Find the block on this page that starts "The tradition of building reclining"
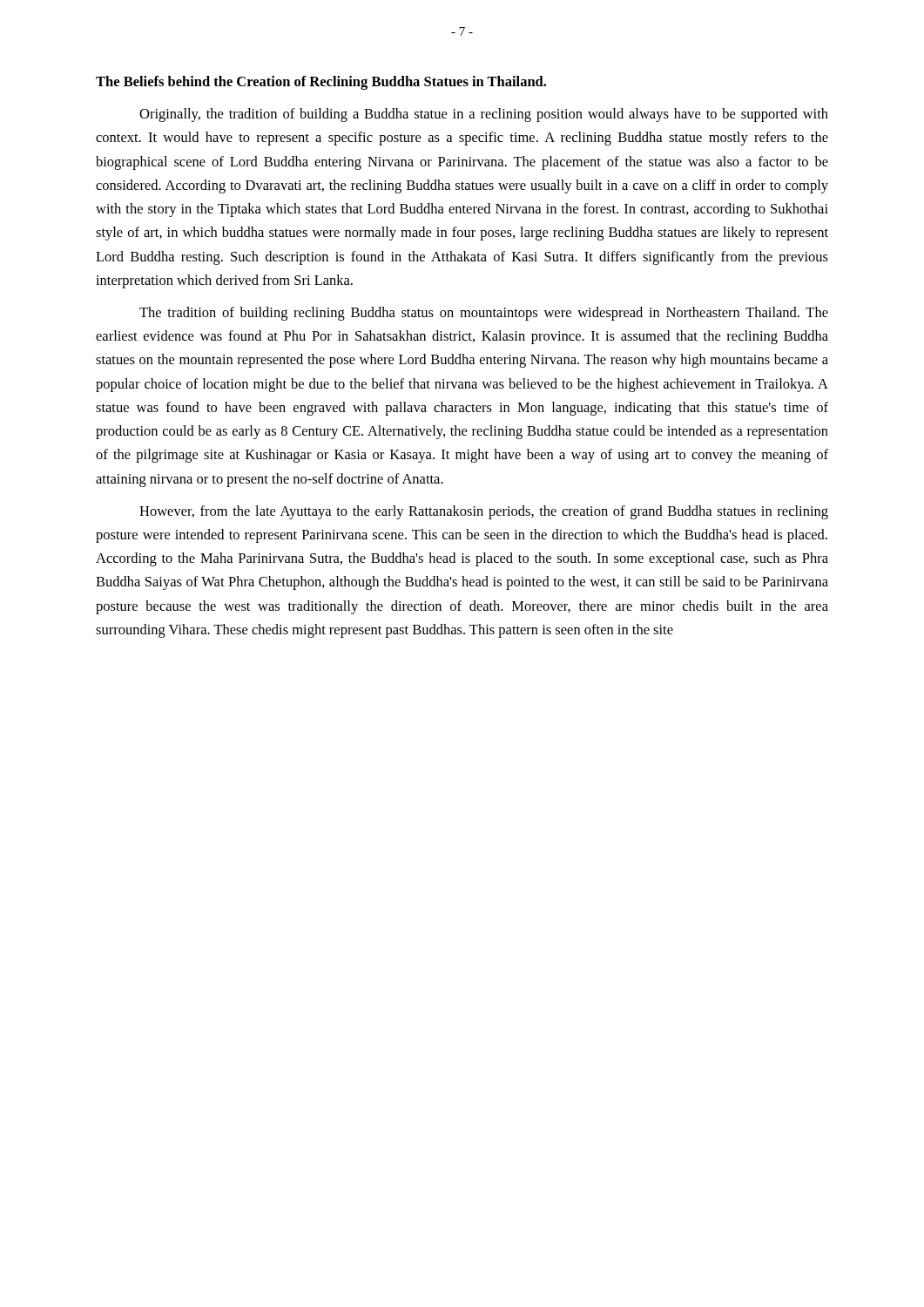Viewport: 924px width, 1307px height. [x=462, y=395]
